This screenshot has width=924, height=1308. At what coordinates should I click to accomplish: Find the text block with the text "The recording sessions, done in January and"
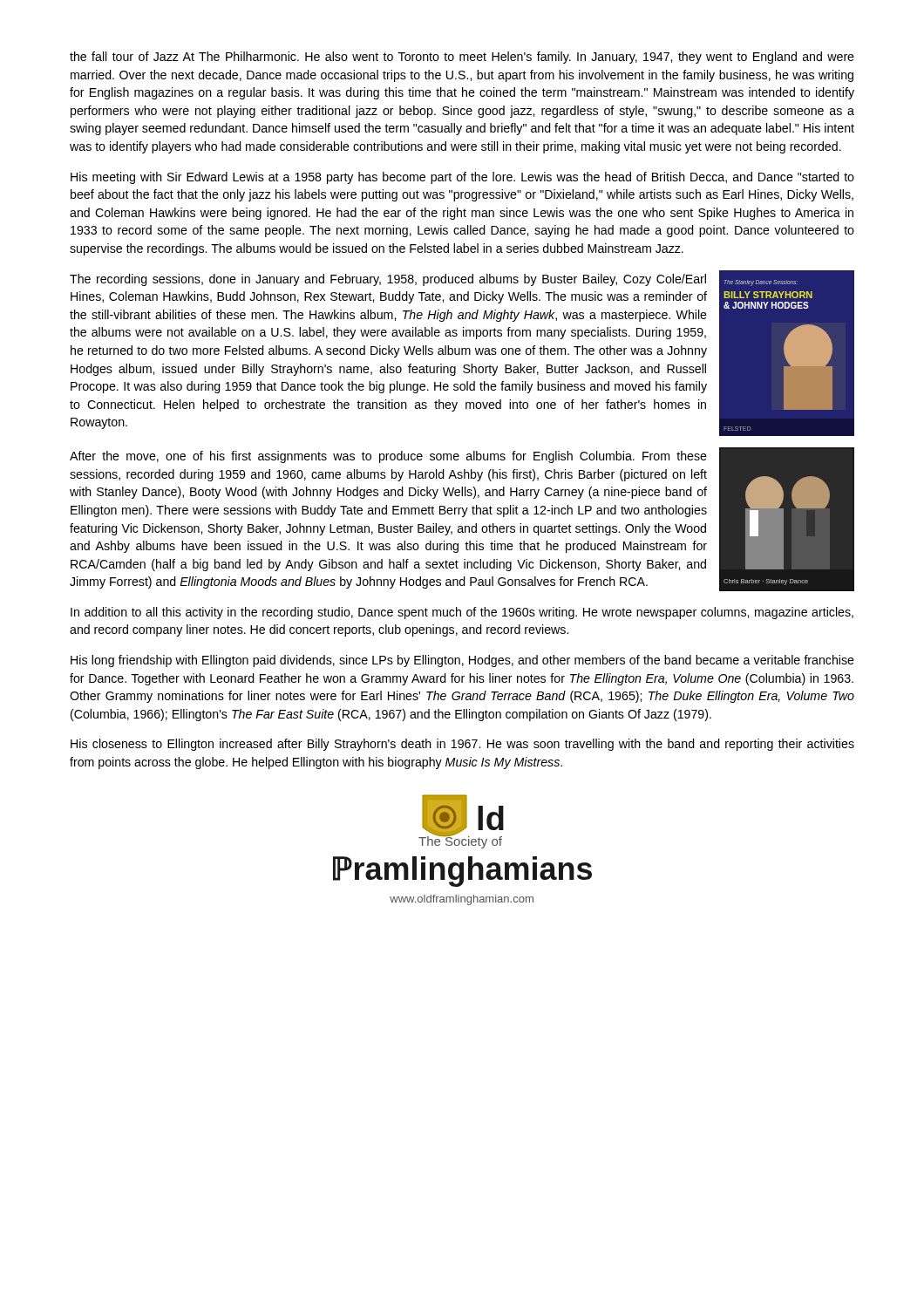pyautogui.click(x=388, y=350)
